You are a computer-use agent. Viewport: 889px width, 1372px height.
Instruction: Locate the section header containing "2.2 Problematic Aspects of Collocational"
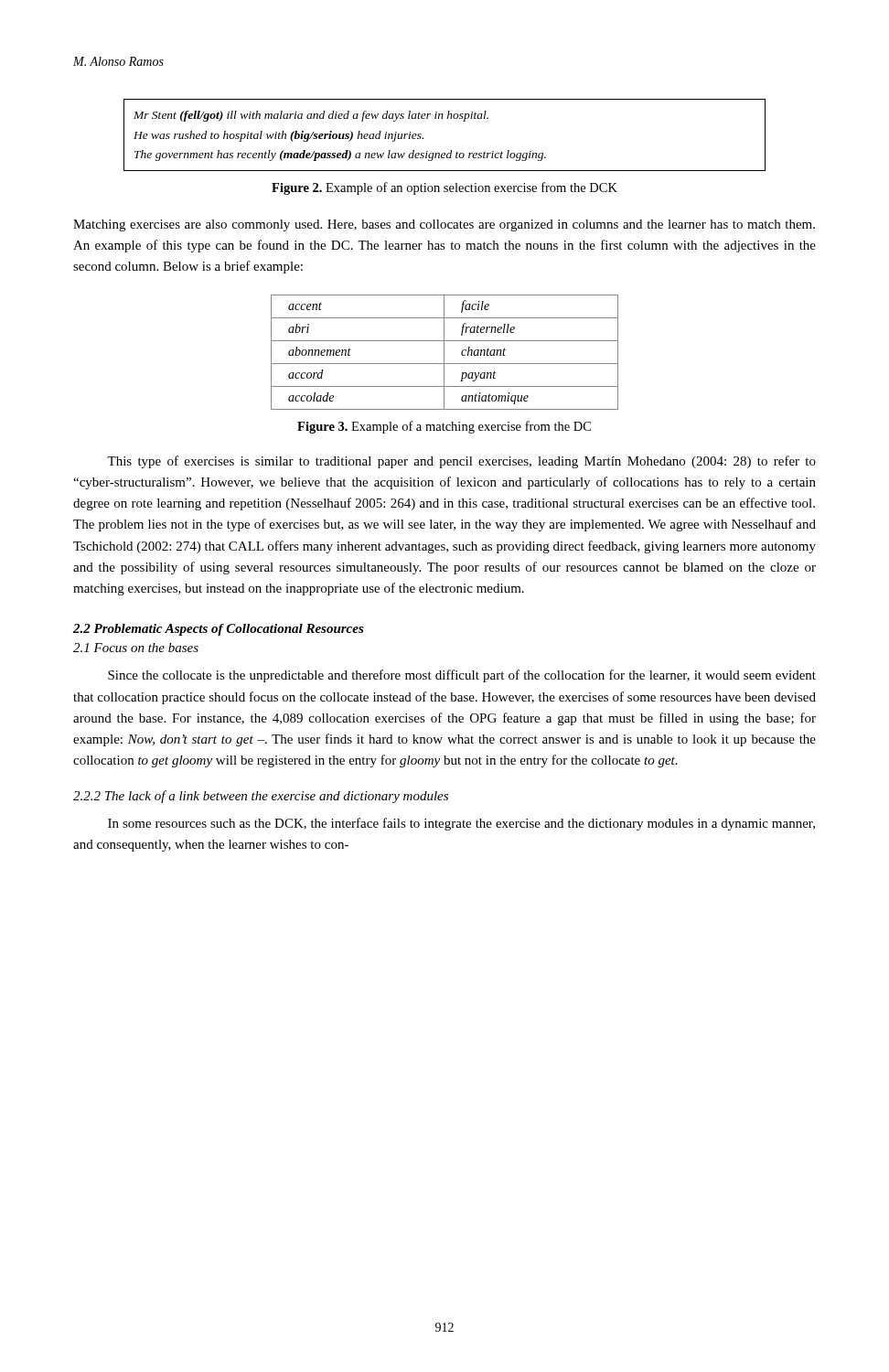coord(218,629)
